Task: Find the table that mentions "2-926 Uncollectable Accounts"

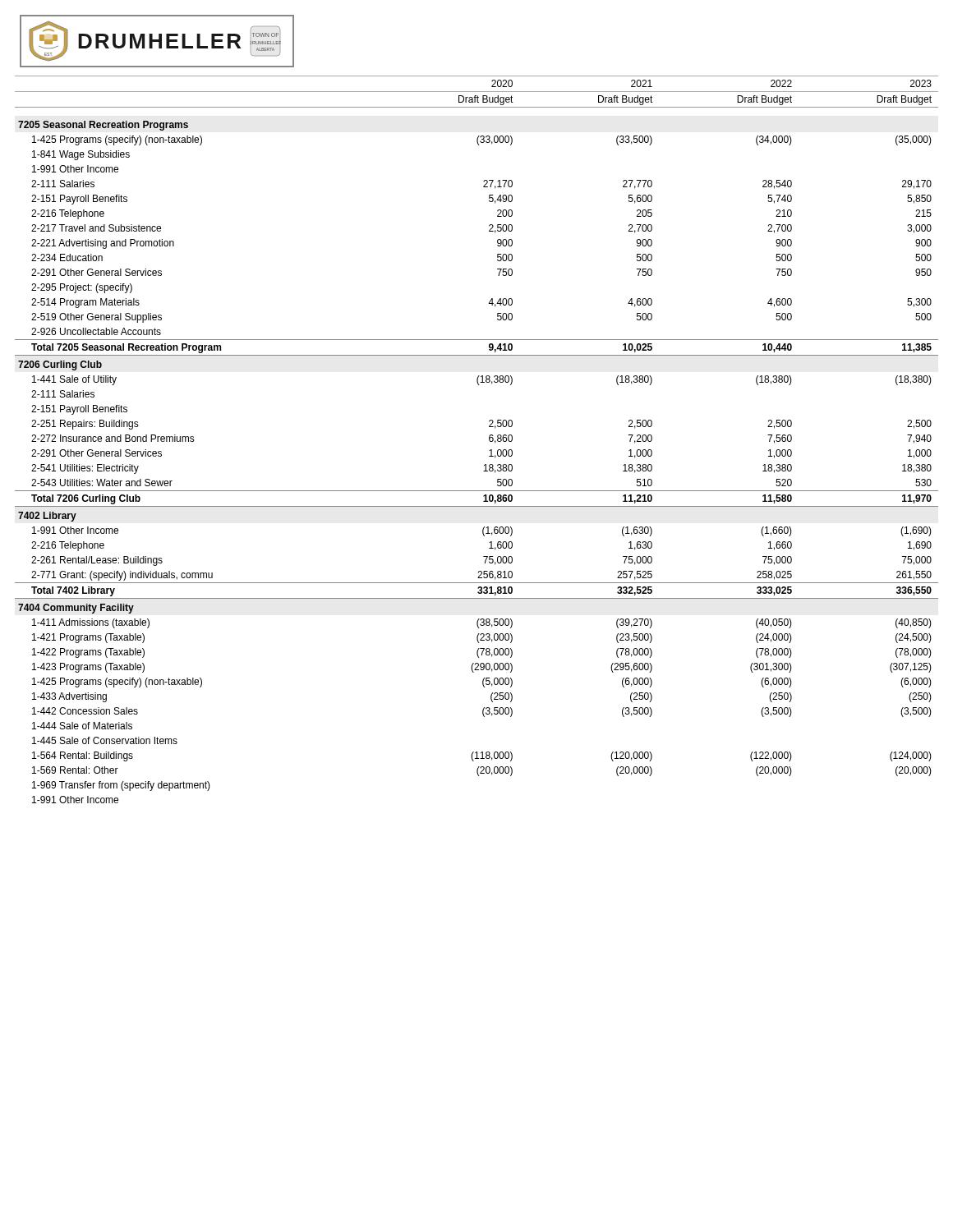Action: 476,441
